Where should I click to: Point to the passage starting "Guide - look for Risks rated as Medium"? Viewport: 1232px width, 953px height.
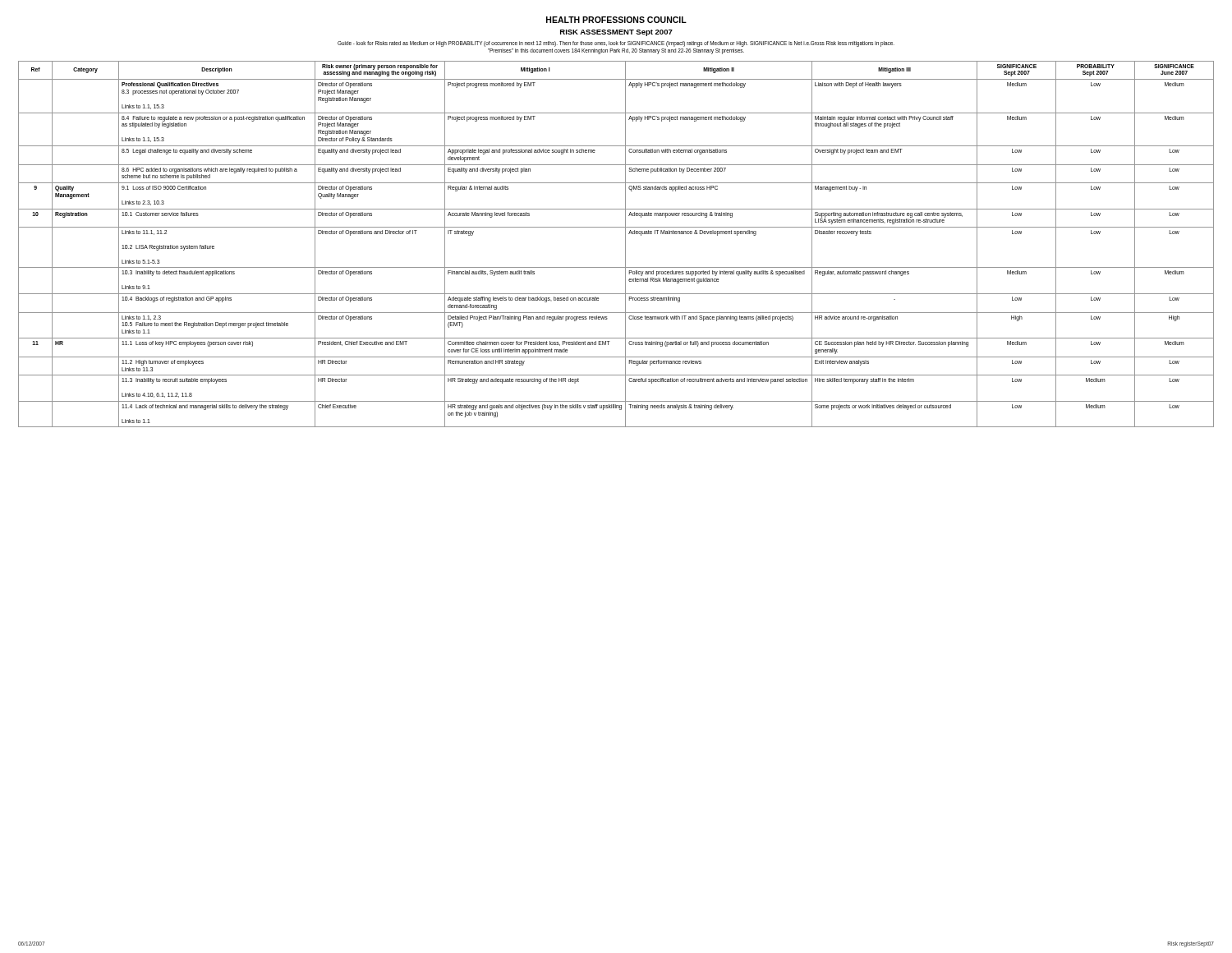click(x=616, y=47)
